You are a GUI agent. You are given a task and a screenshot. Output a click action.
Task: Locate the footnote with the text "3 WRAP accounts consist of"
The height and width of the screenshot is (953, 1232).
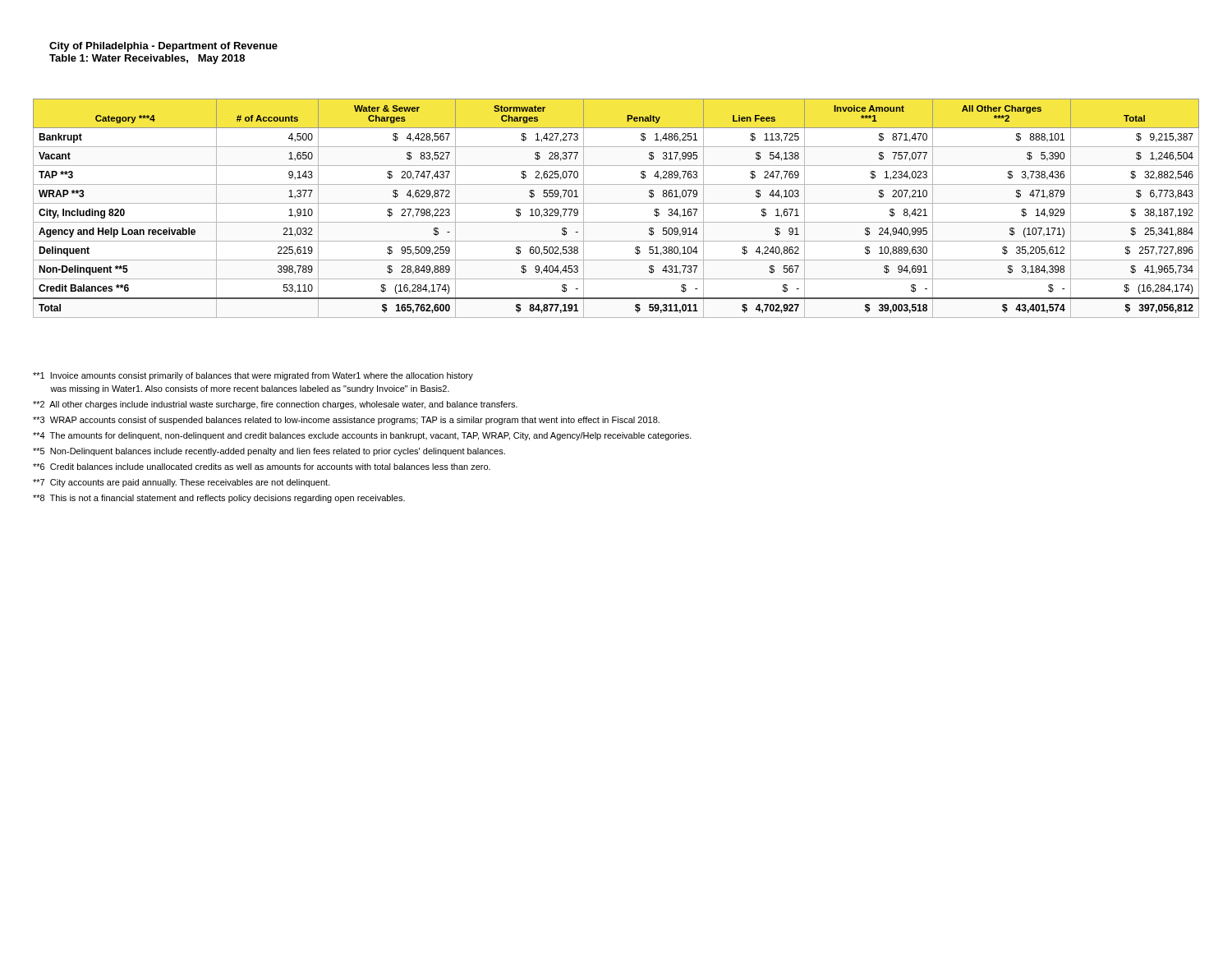point(347,420)
